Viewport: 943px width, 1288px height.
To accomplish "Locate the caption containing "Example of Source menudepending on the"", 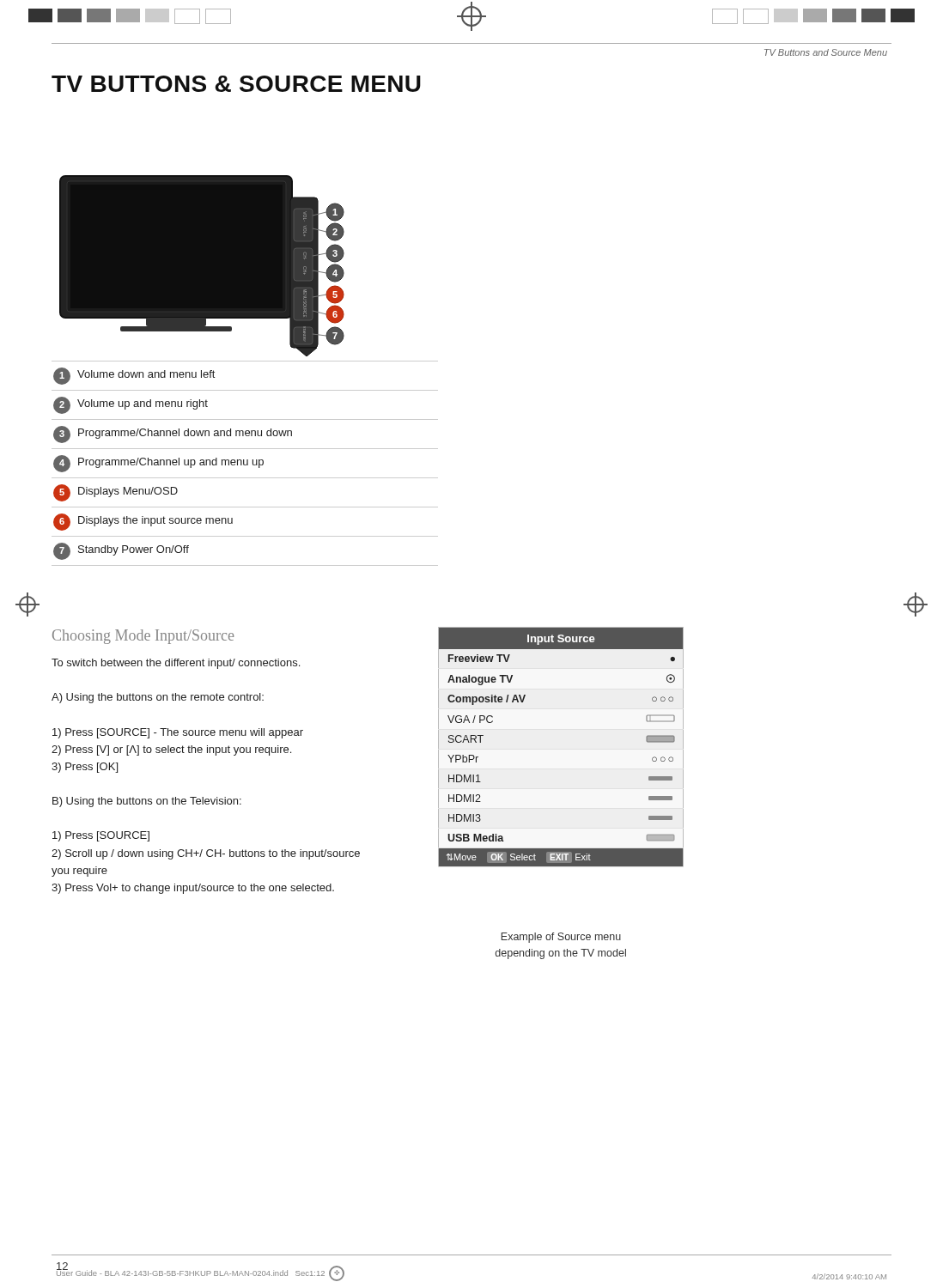I will click(x=561, y=945).
